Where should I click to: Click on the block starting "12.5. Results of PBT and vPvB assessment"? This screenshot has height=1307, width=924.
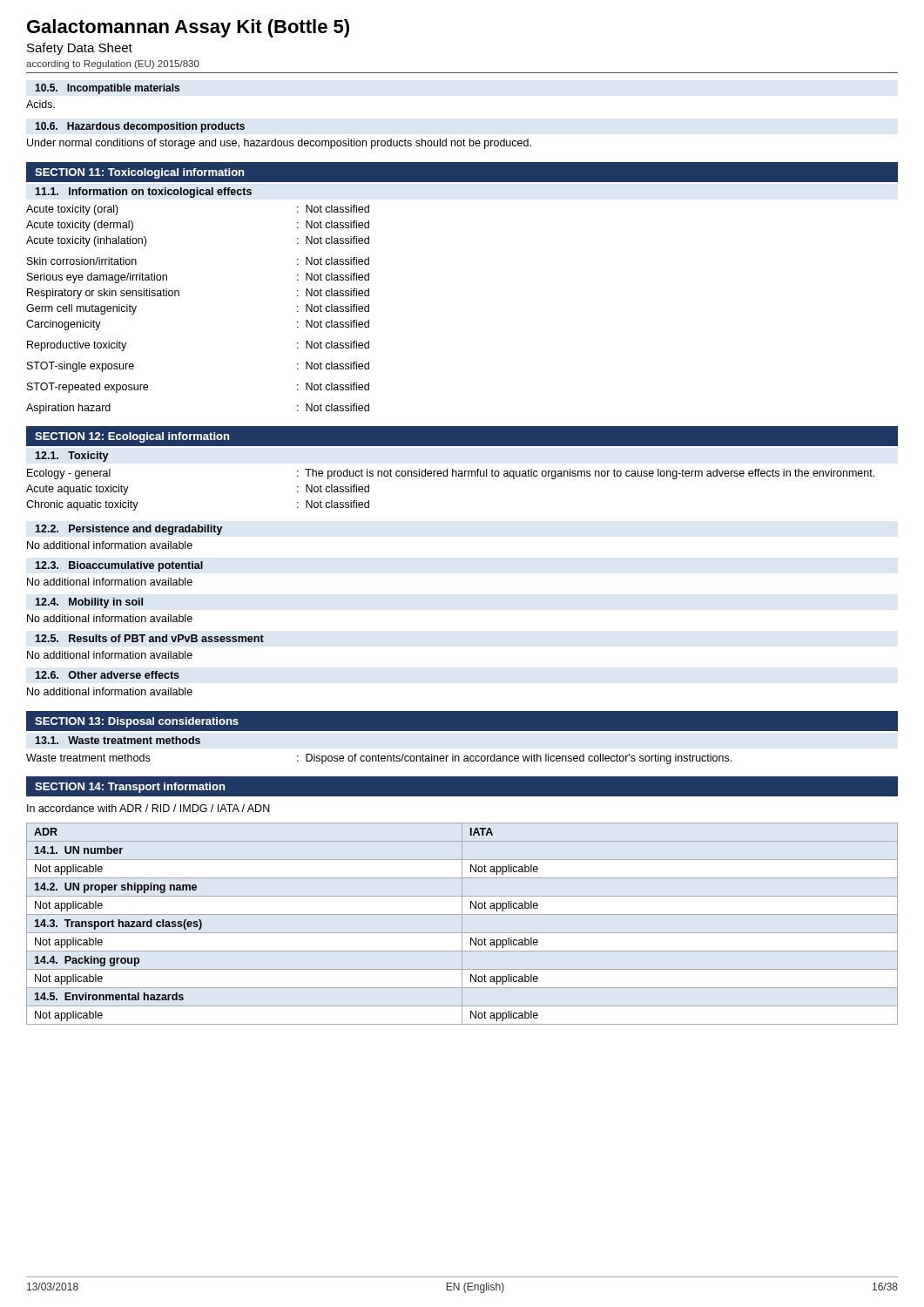point(149,639)
